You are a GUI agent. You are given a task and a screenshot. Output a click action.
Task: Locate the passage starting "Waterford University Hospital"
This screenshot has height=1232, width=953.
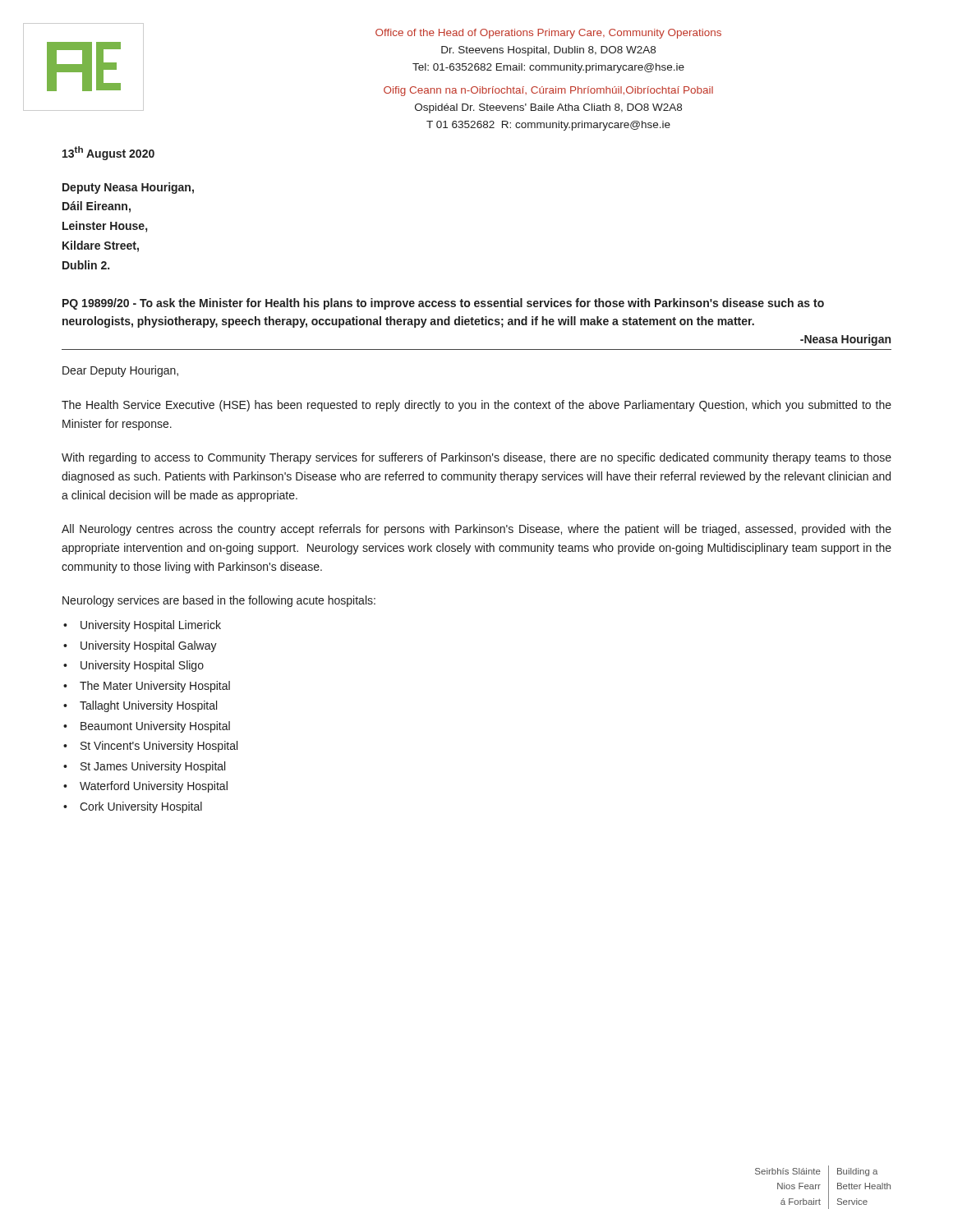(x=154, y=786)
